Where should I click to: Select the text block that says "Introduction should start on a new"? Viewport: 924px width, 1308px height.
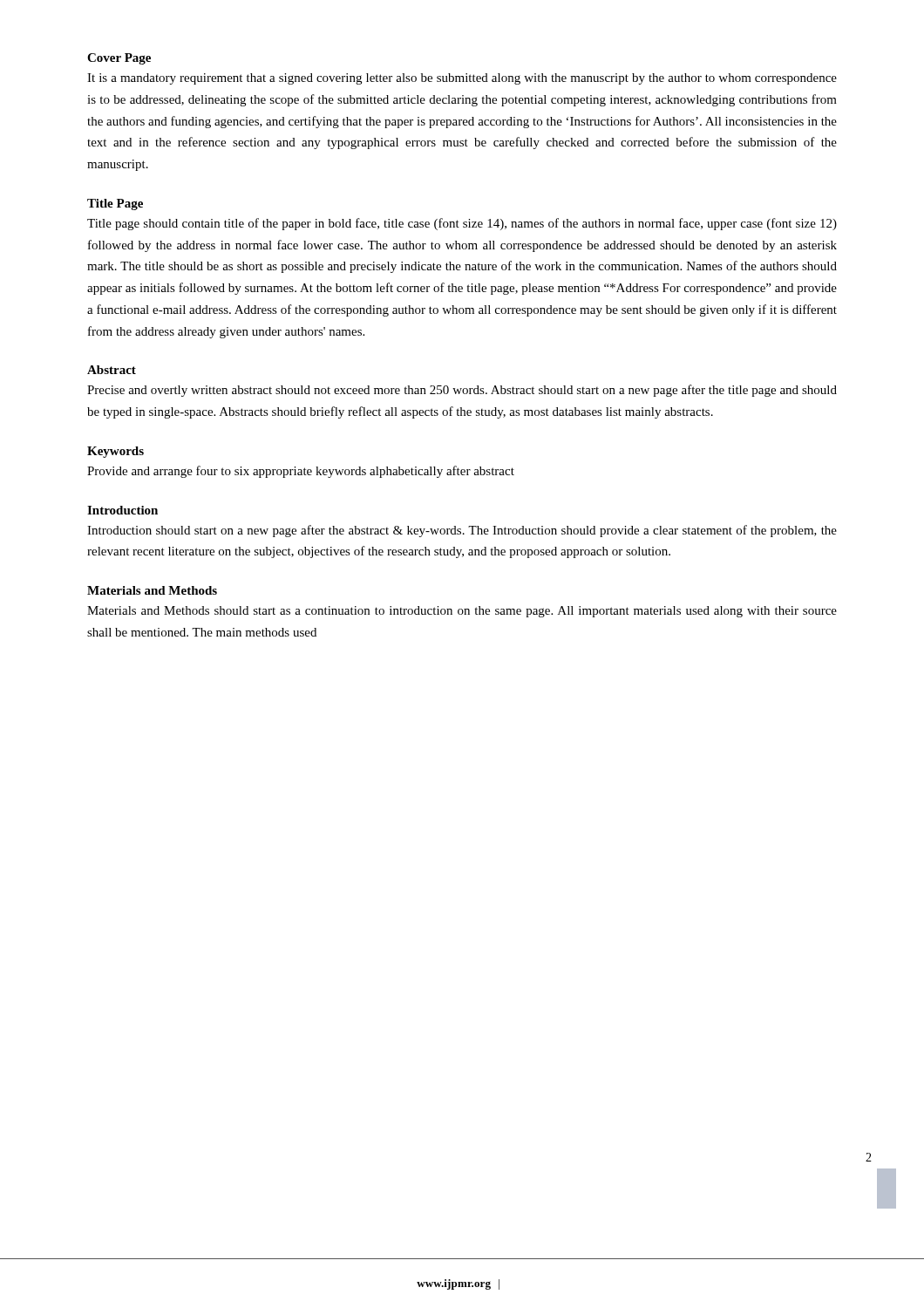pos(462,541)
